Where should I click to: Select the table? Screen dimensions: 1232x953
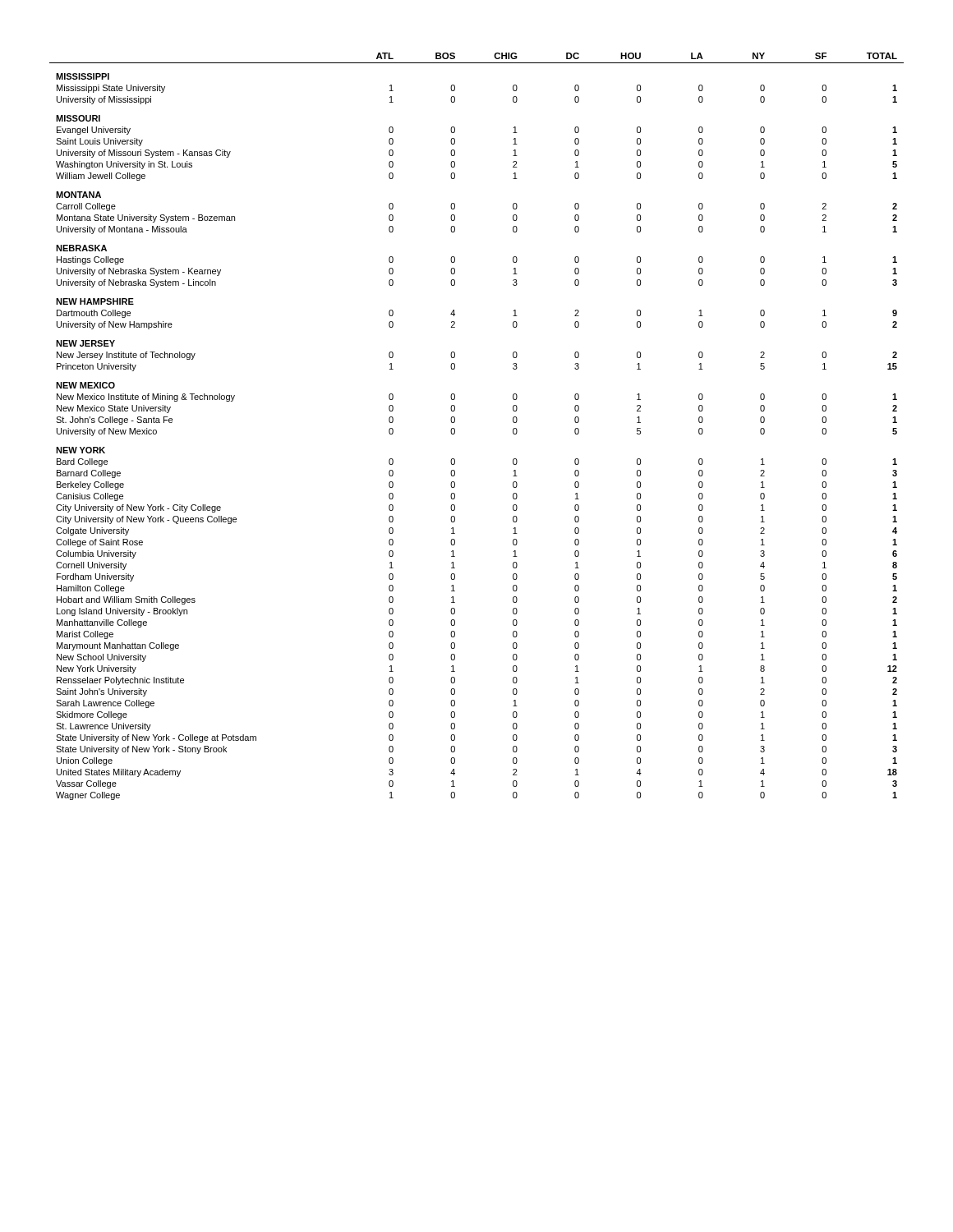tap(476, 425)
